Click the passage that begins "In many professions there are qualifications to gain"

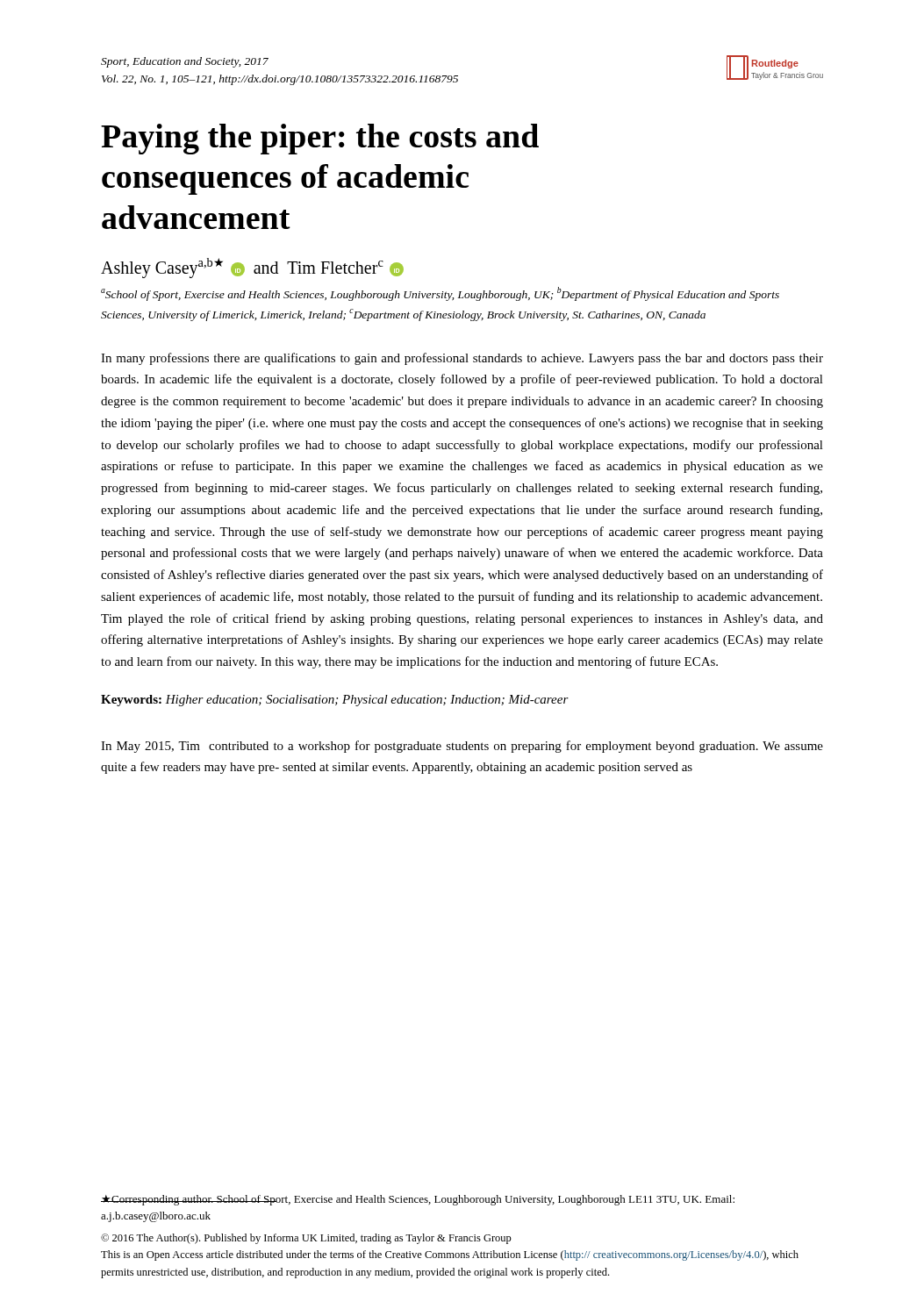(x=462, y=510)
